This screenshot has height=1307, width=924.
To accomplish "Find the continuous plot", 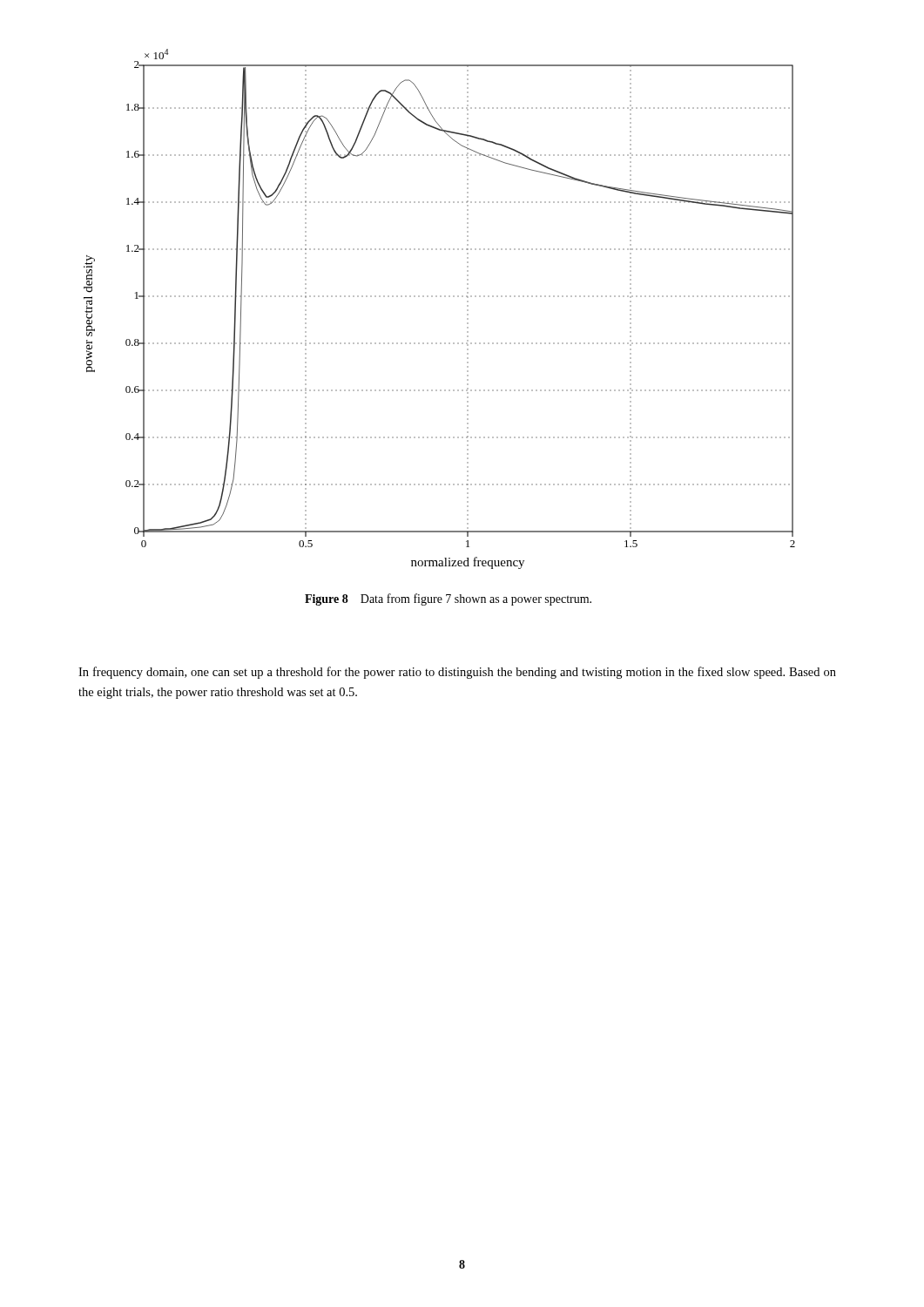I will coord(449,314).
